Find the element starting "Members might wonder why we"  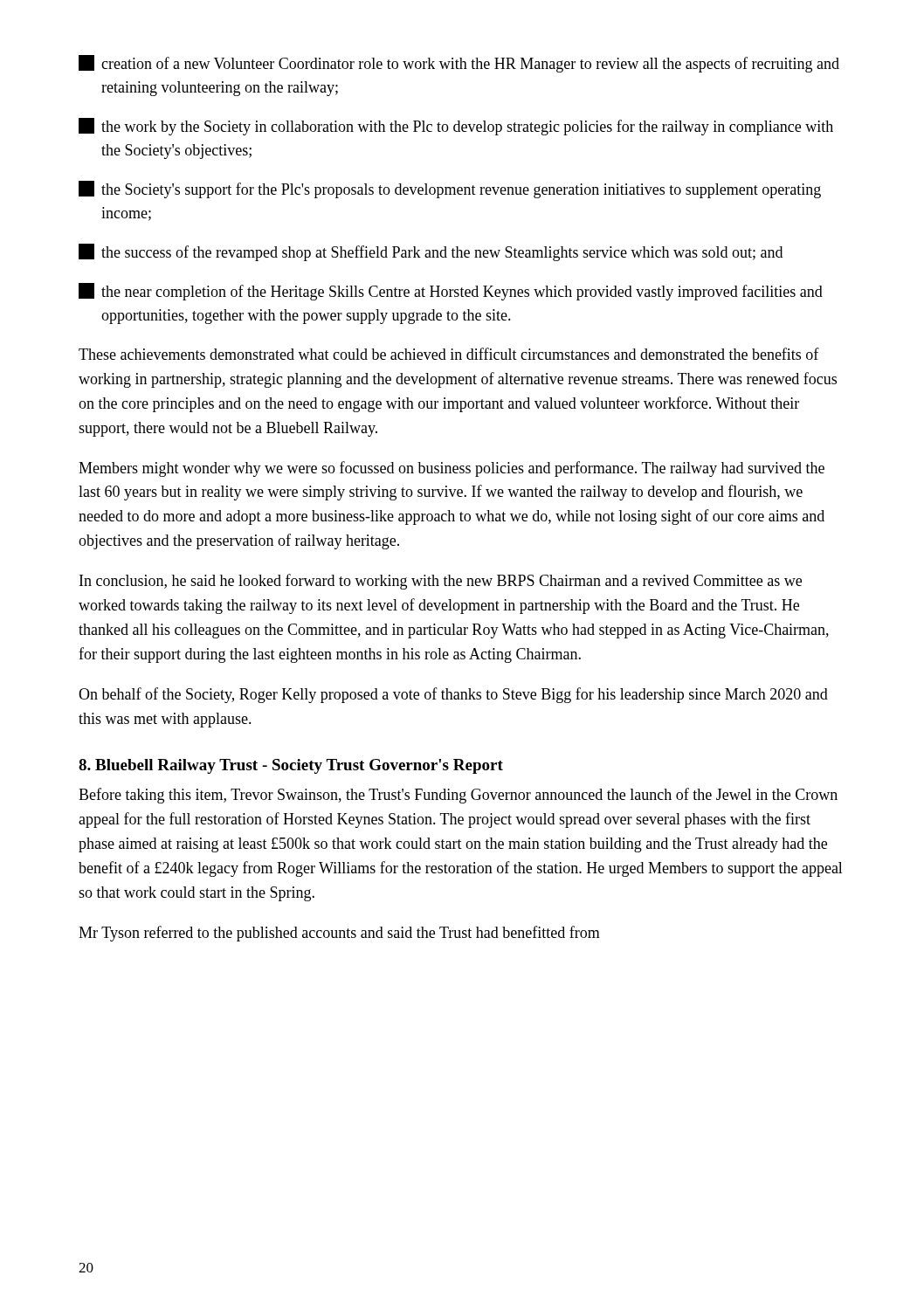coord(452,504)
